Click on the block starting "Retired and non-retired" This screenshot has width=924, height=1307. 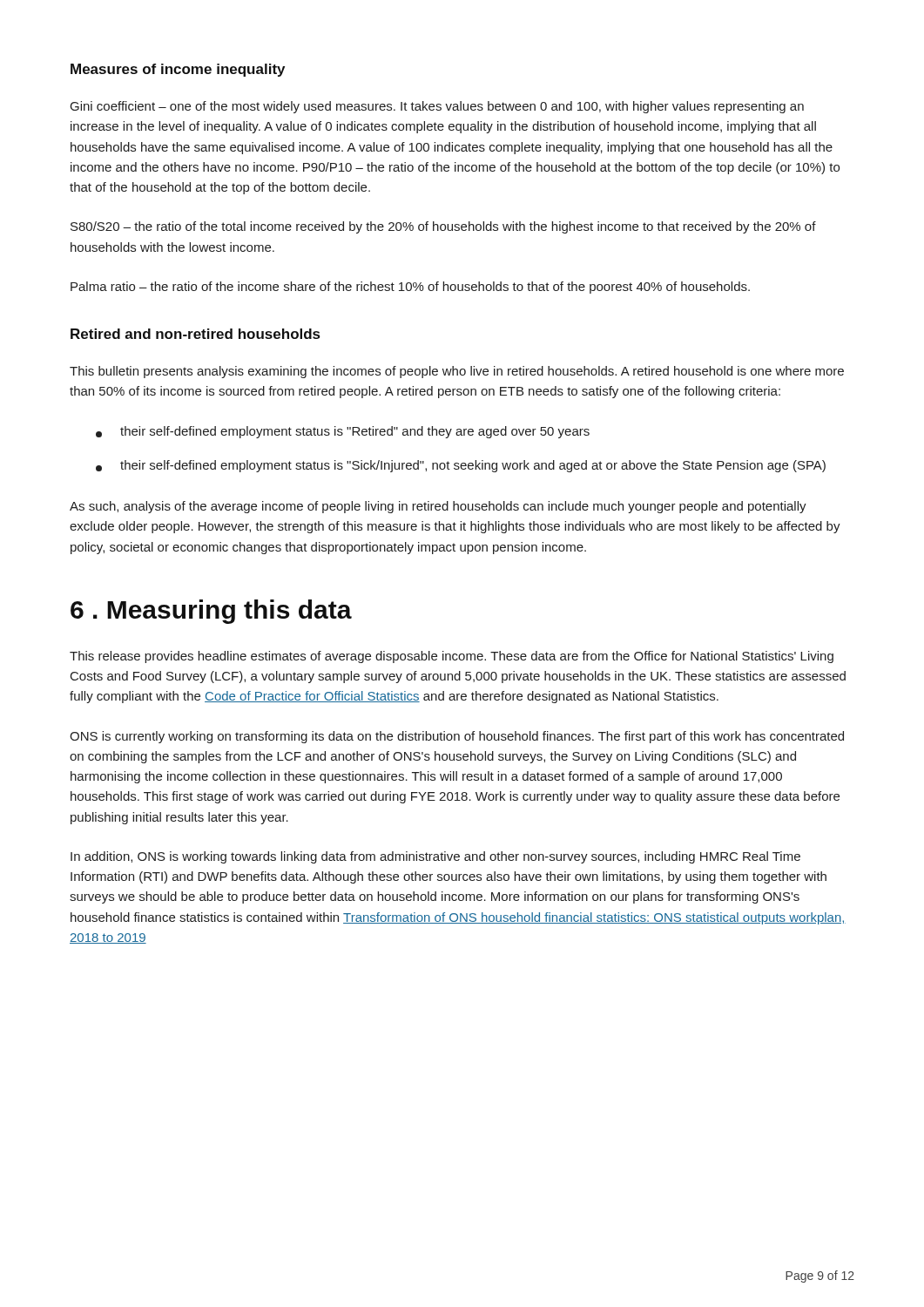coord(195,335)
